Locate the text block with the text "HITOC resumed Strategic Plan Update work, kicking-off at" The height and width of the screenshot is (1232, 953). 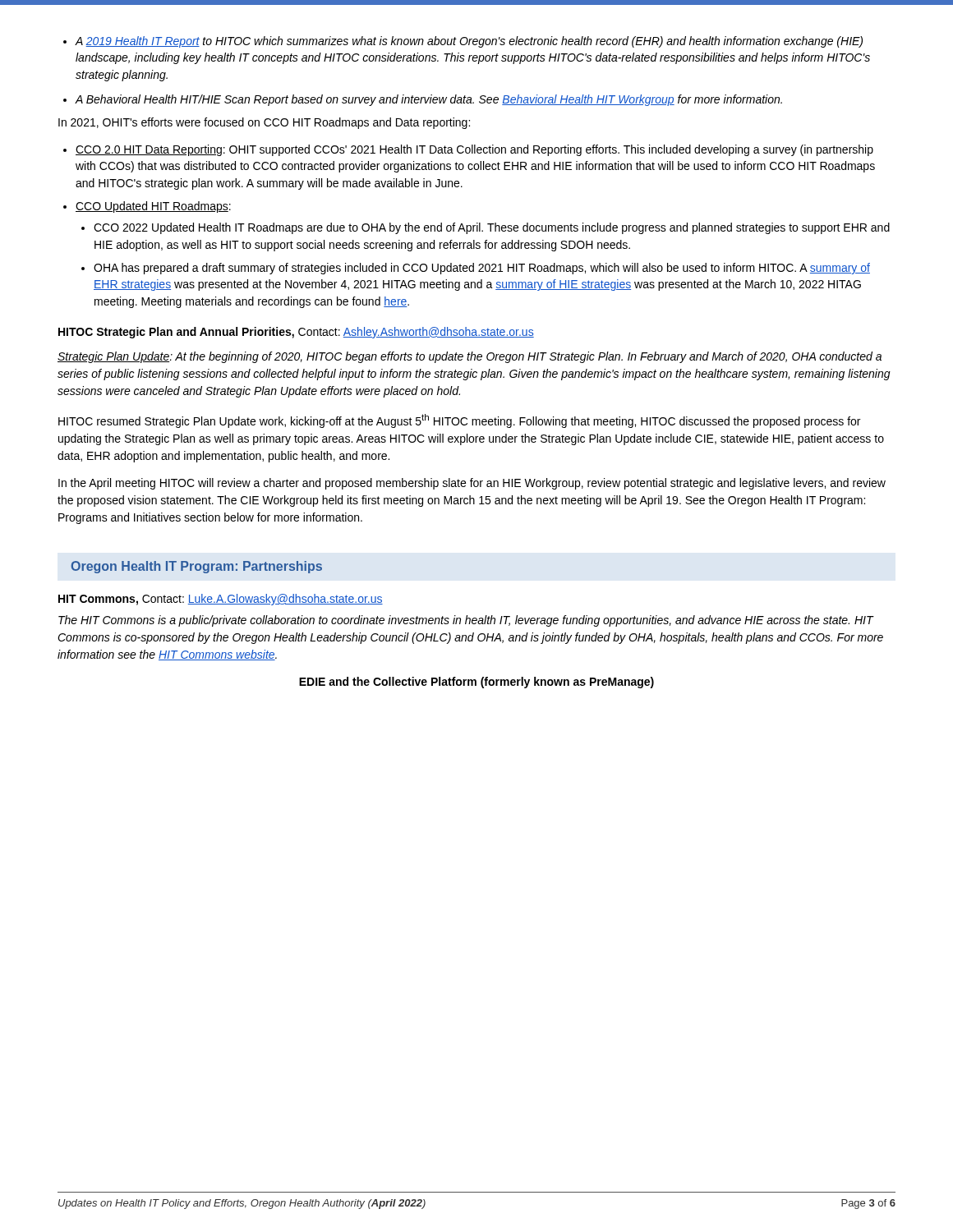pos(471,437)
